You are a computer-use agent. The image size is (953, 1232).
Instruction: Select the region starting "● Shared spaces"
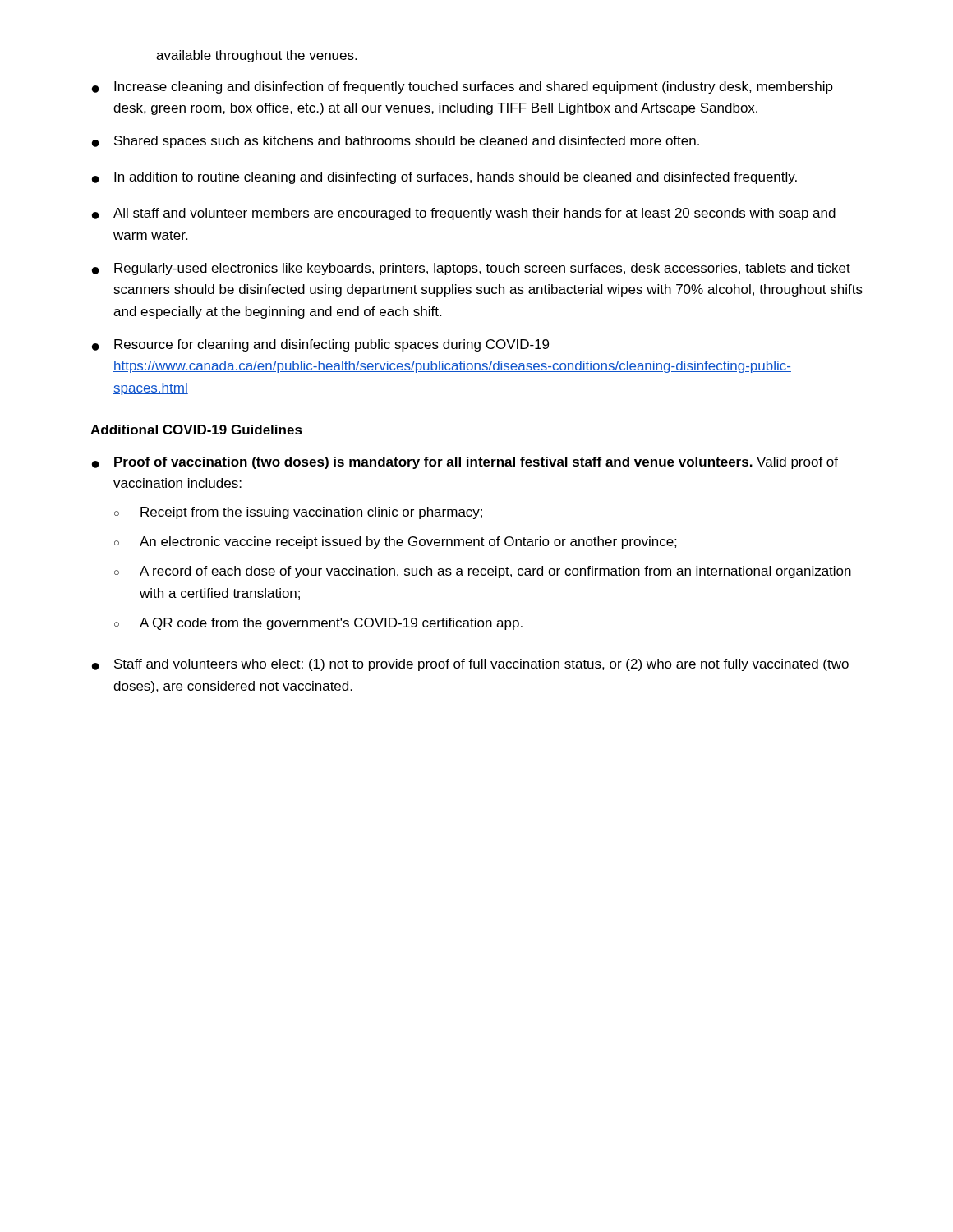(476, 143)
